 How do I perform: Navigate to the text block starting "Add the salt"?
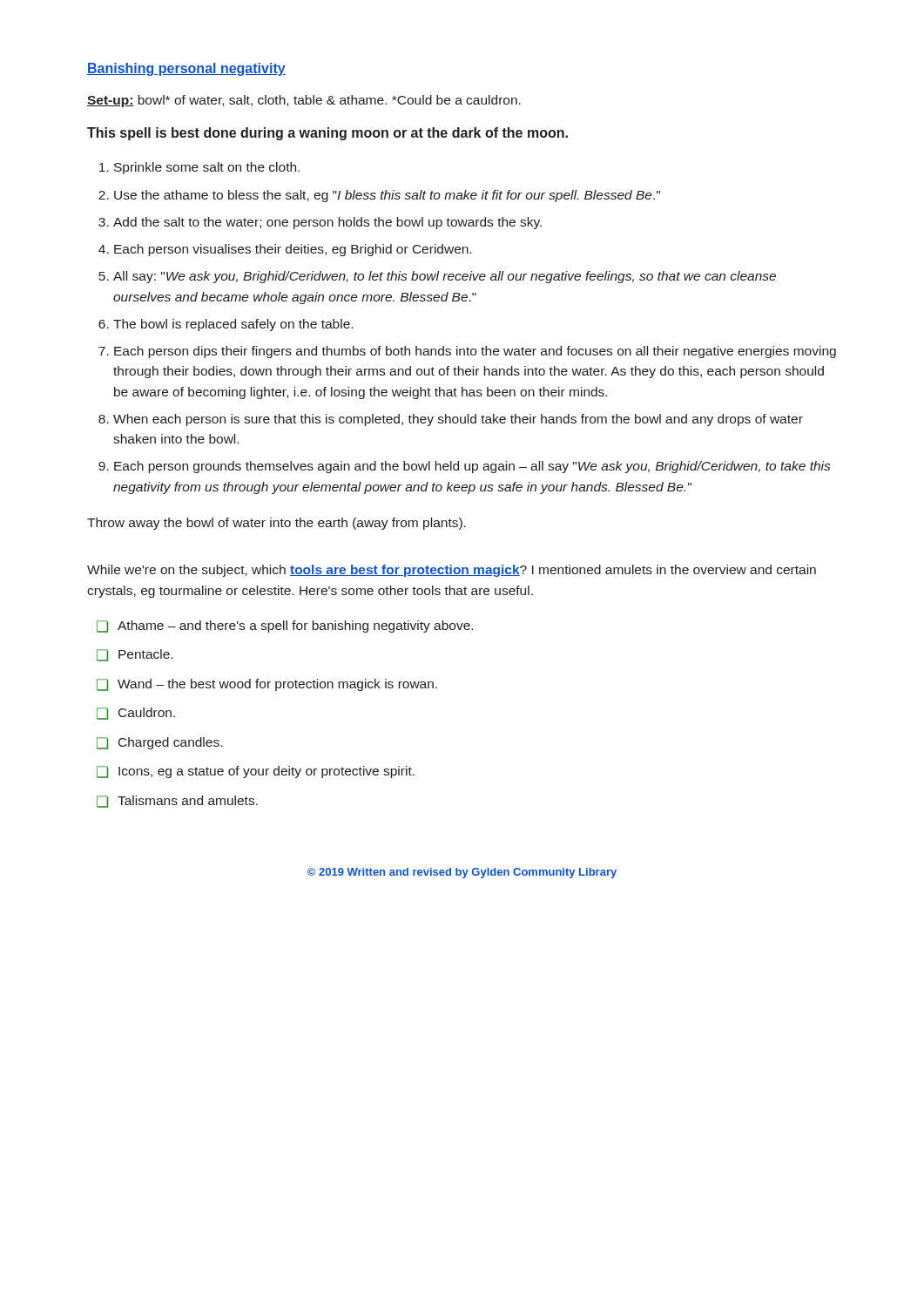[328, 222]
